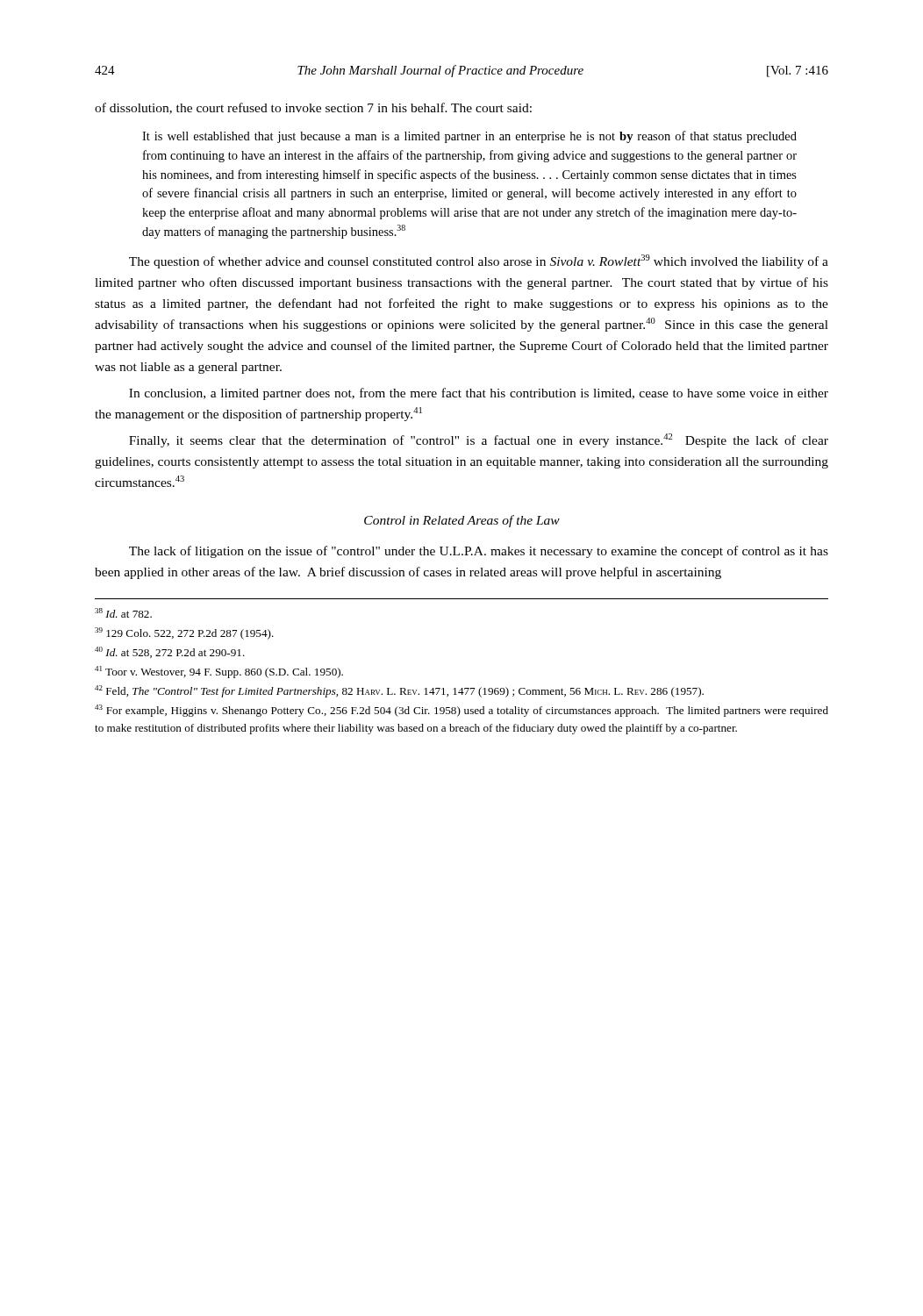Image resolution: width=923 pixels, height=1316 pixels.
Task: Click on the text block starting "42 Feld, The"
Action: tap(462, 691)
